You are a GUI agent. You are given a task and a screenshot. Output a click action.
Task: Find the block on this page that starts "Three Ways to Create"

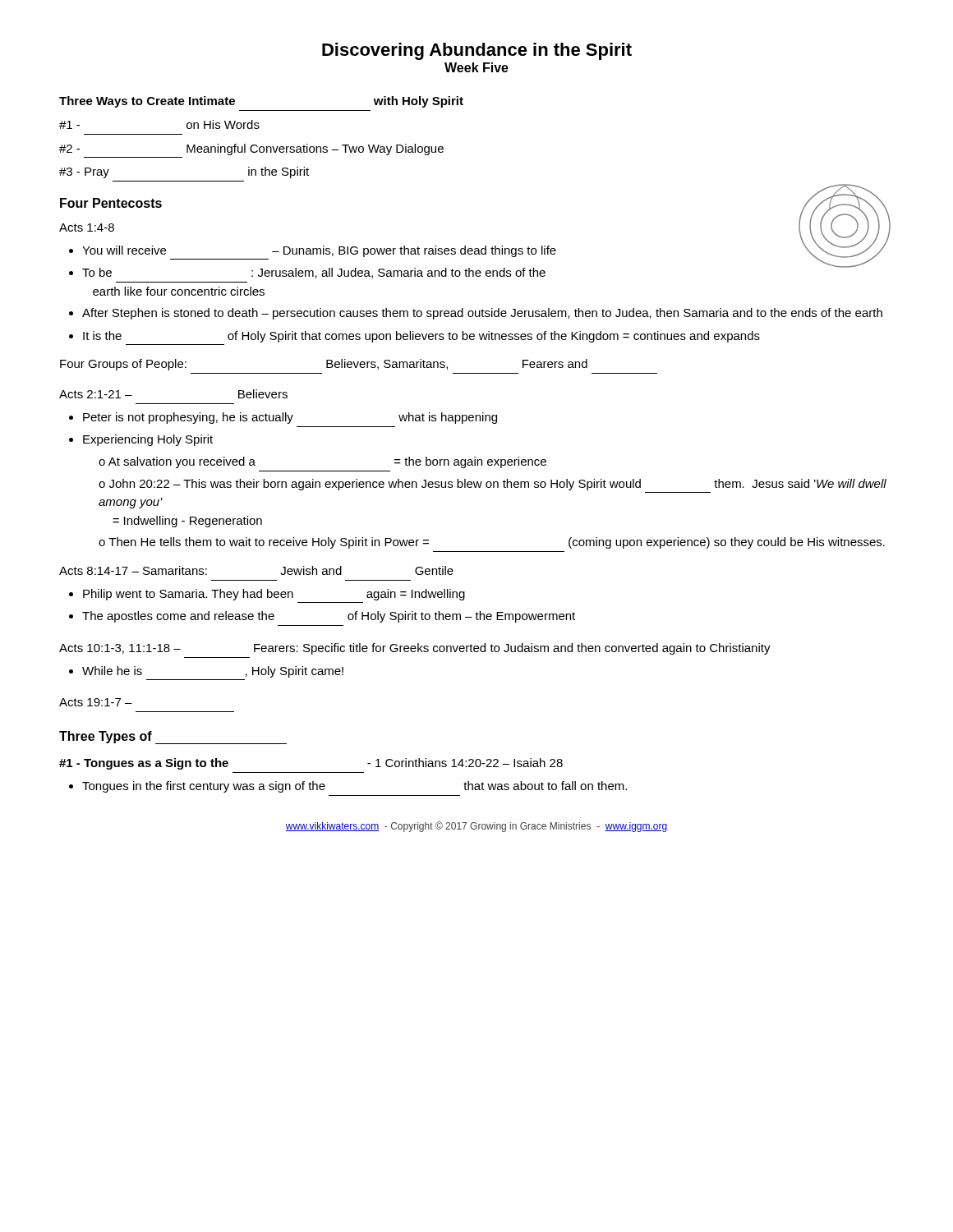[x=261, y=101]
